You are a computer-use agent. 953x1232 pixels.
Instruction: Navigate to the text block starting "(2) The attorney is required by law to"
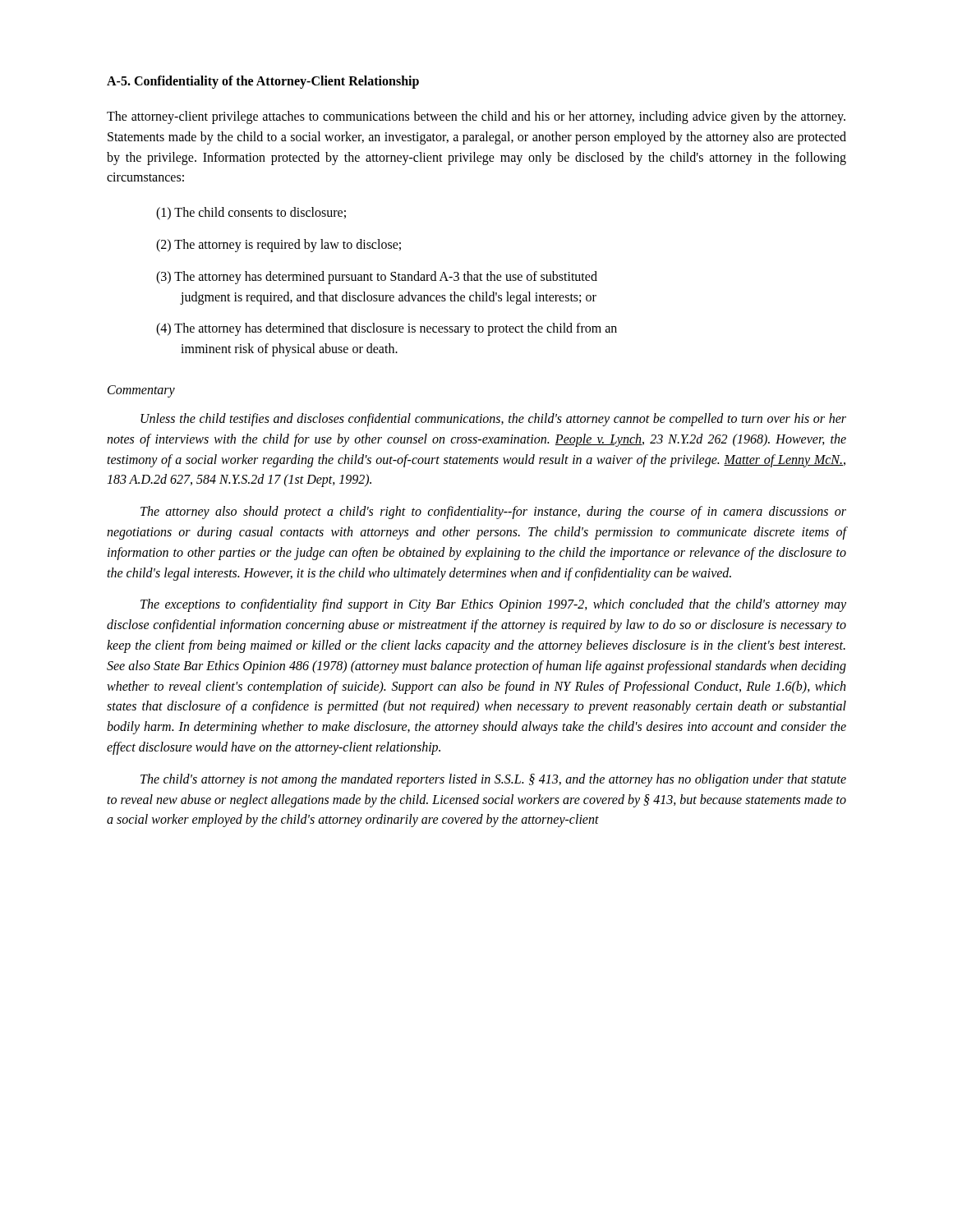279,244
